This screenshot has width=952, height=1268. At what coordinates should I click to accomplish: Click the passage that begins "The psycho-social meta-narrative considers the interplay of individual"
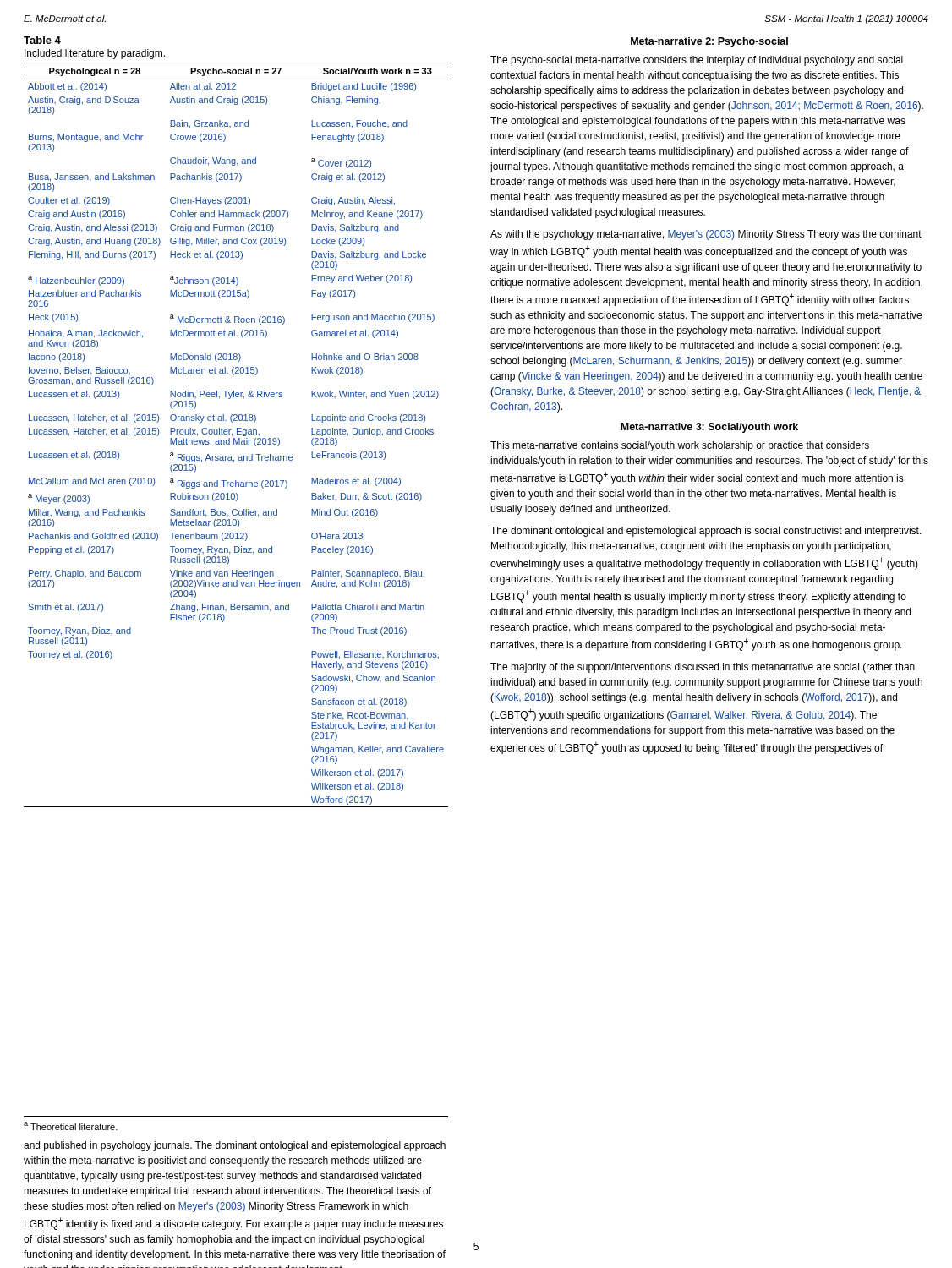tap(709, 136)
